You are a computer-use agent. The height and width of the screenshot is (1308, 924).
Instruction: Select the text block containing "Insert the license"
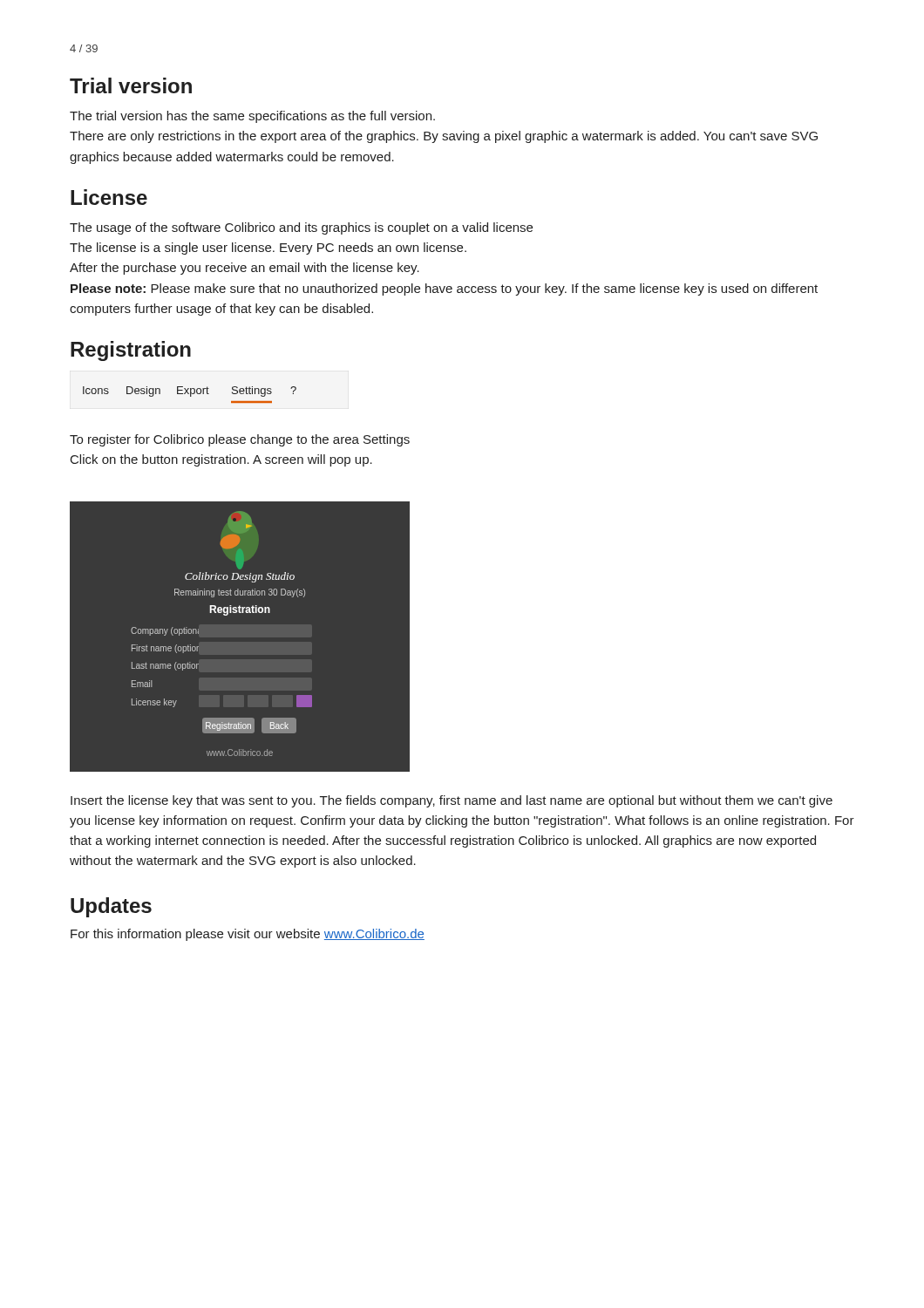(x=462, y=830)
